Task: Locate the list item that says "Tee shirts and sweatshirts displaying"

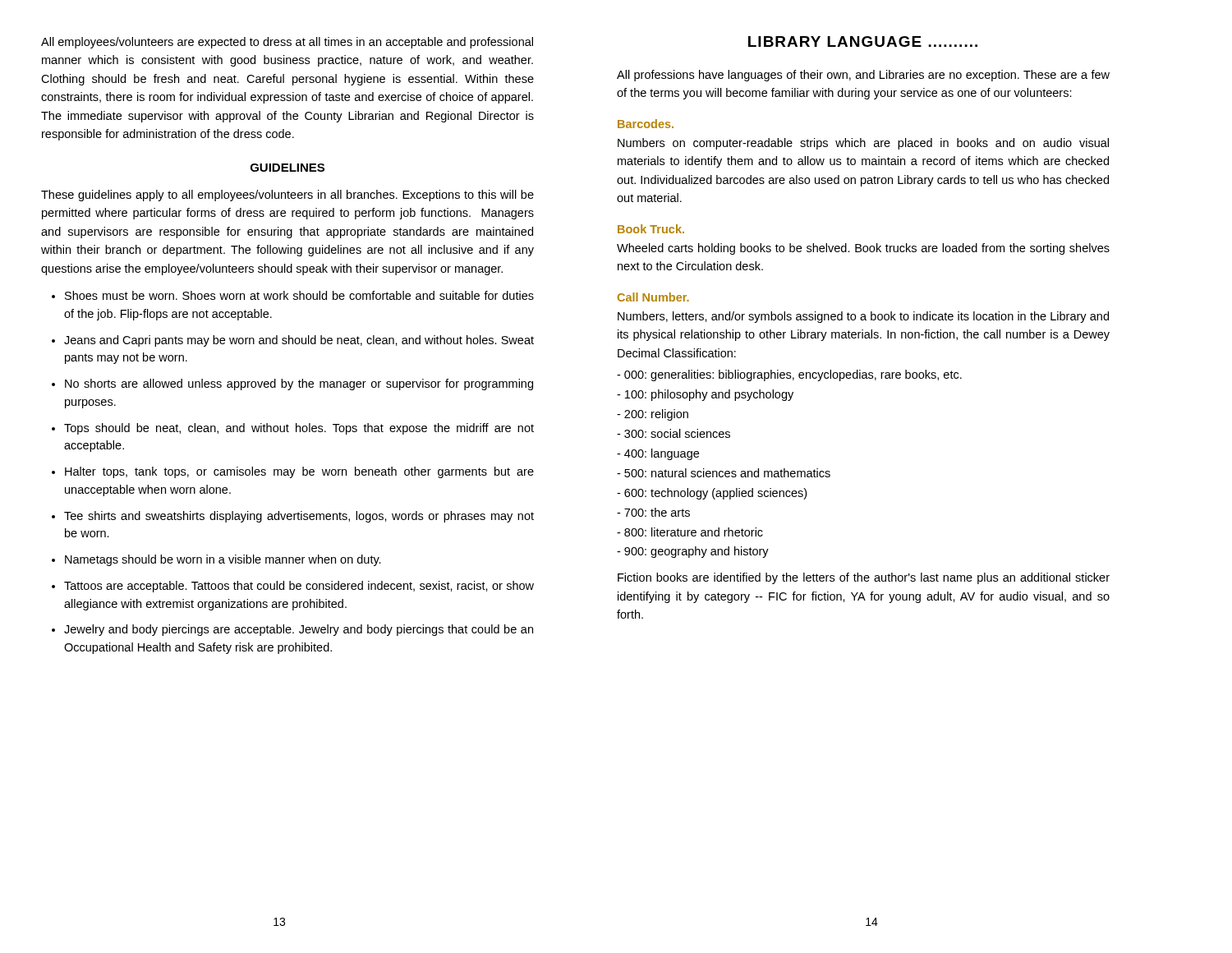Action: pos(299,525)
